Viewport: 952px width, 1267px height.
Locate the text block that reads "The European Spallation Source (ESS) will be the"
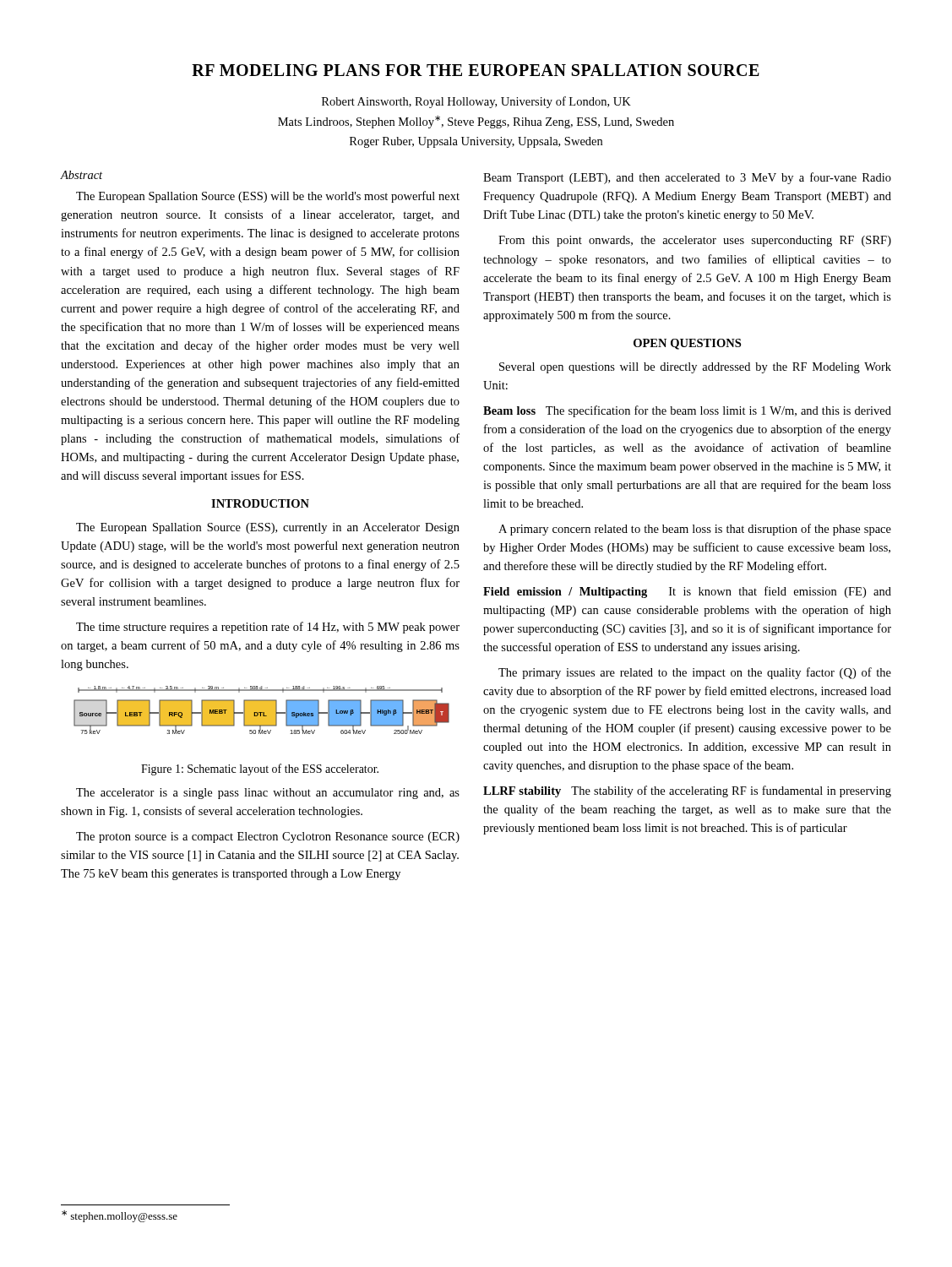[260, 336]
